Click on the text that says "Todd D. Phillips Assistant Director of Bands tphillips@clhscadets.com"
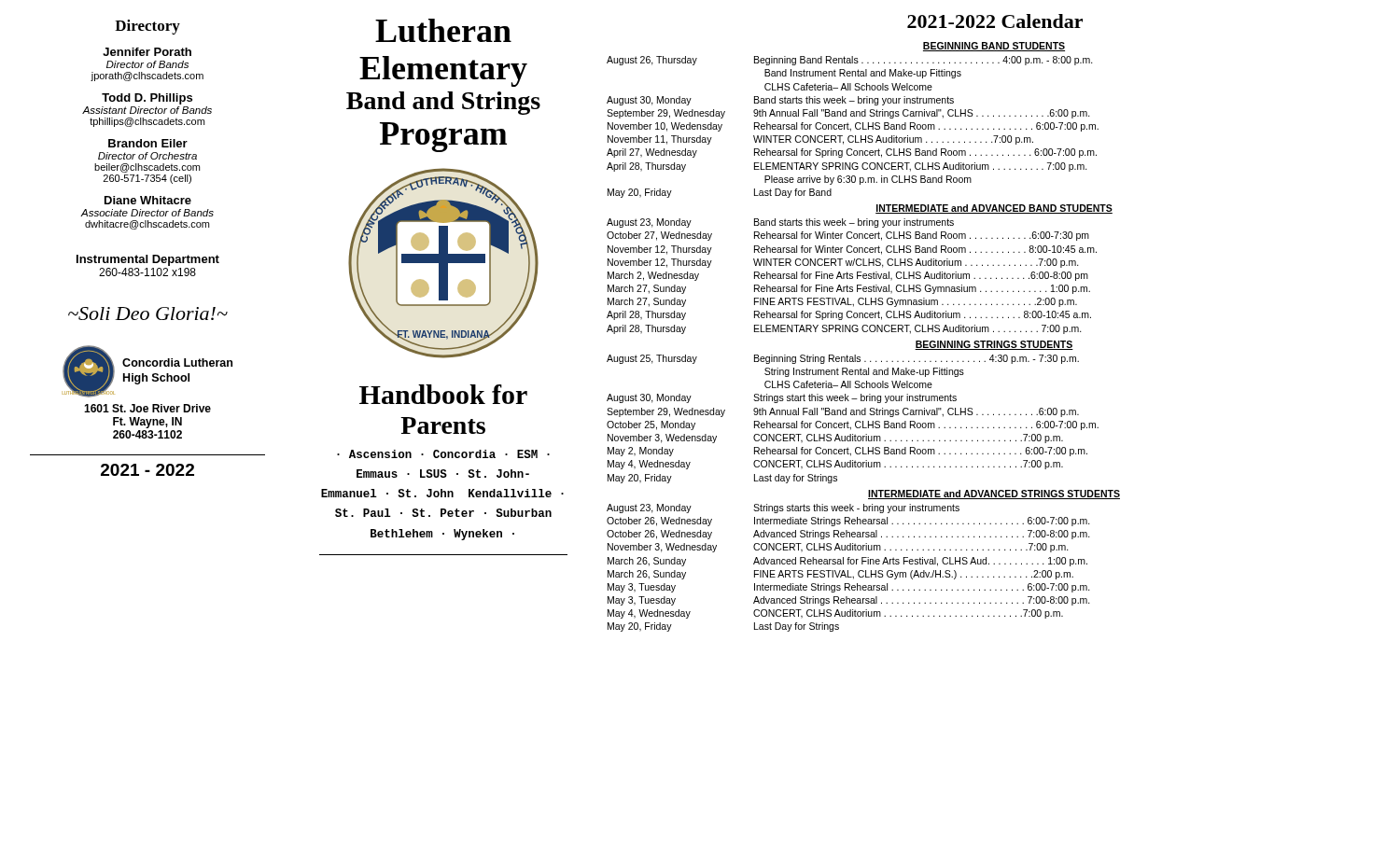The height and width of the screenshot is (850, 1400). (147, 109)
